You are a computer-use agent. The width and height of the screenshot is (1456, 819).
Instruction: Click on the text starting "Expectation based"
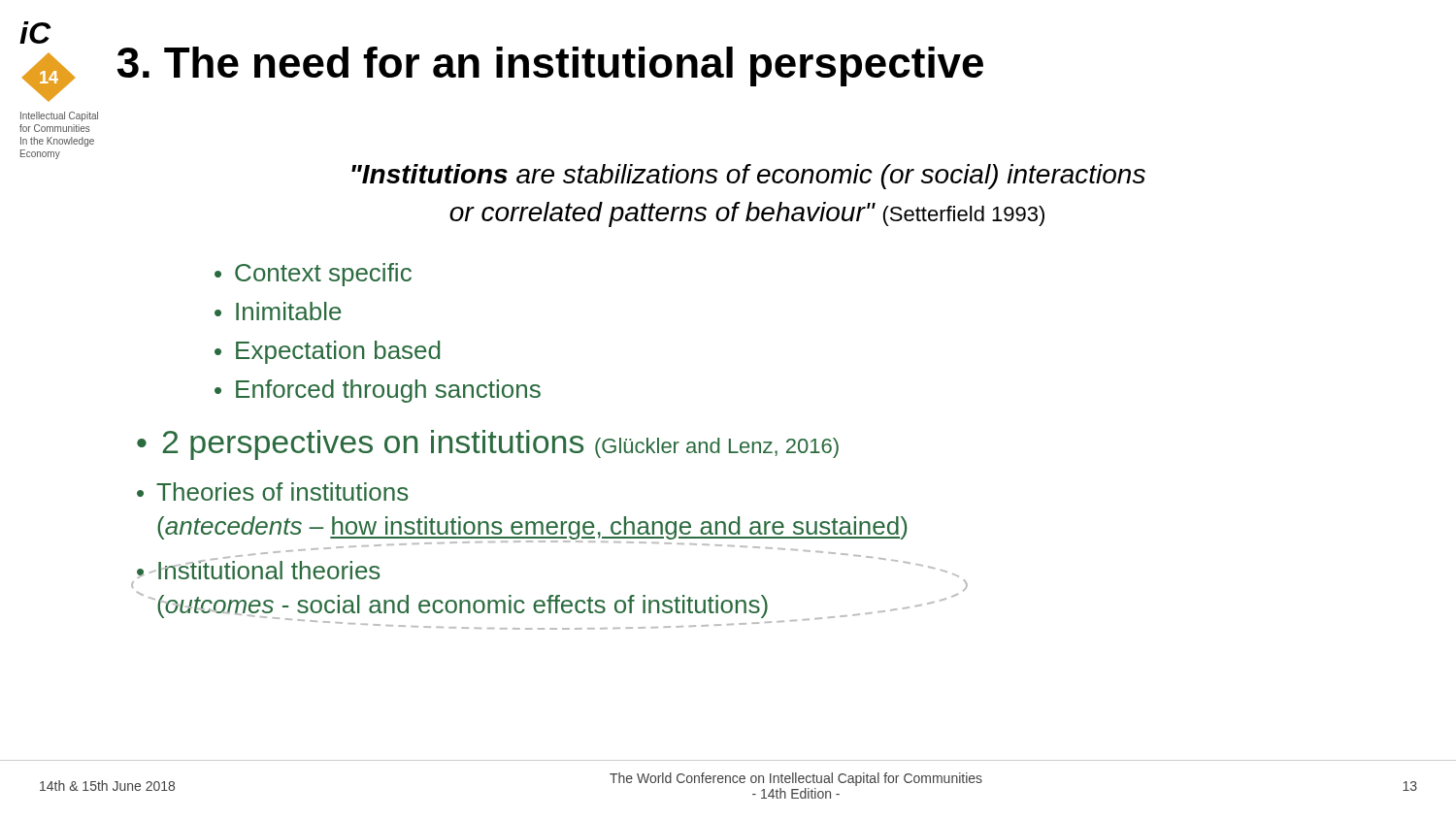click(x=338, y=351)
